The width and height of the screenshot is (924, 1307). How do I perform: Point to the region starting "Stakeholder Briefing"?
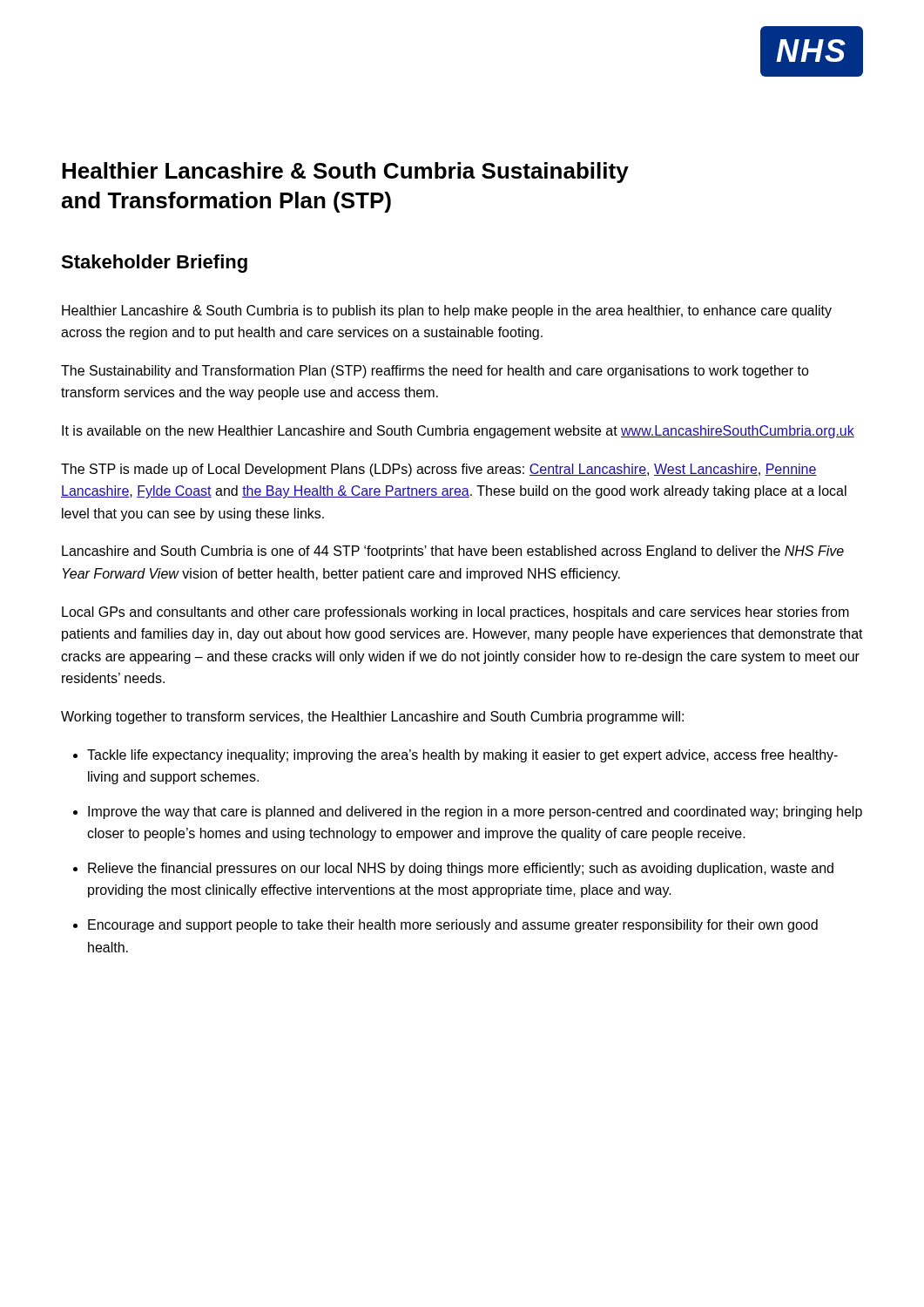tap(155, 261)
